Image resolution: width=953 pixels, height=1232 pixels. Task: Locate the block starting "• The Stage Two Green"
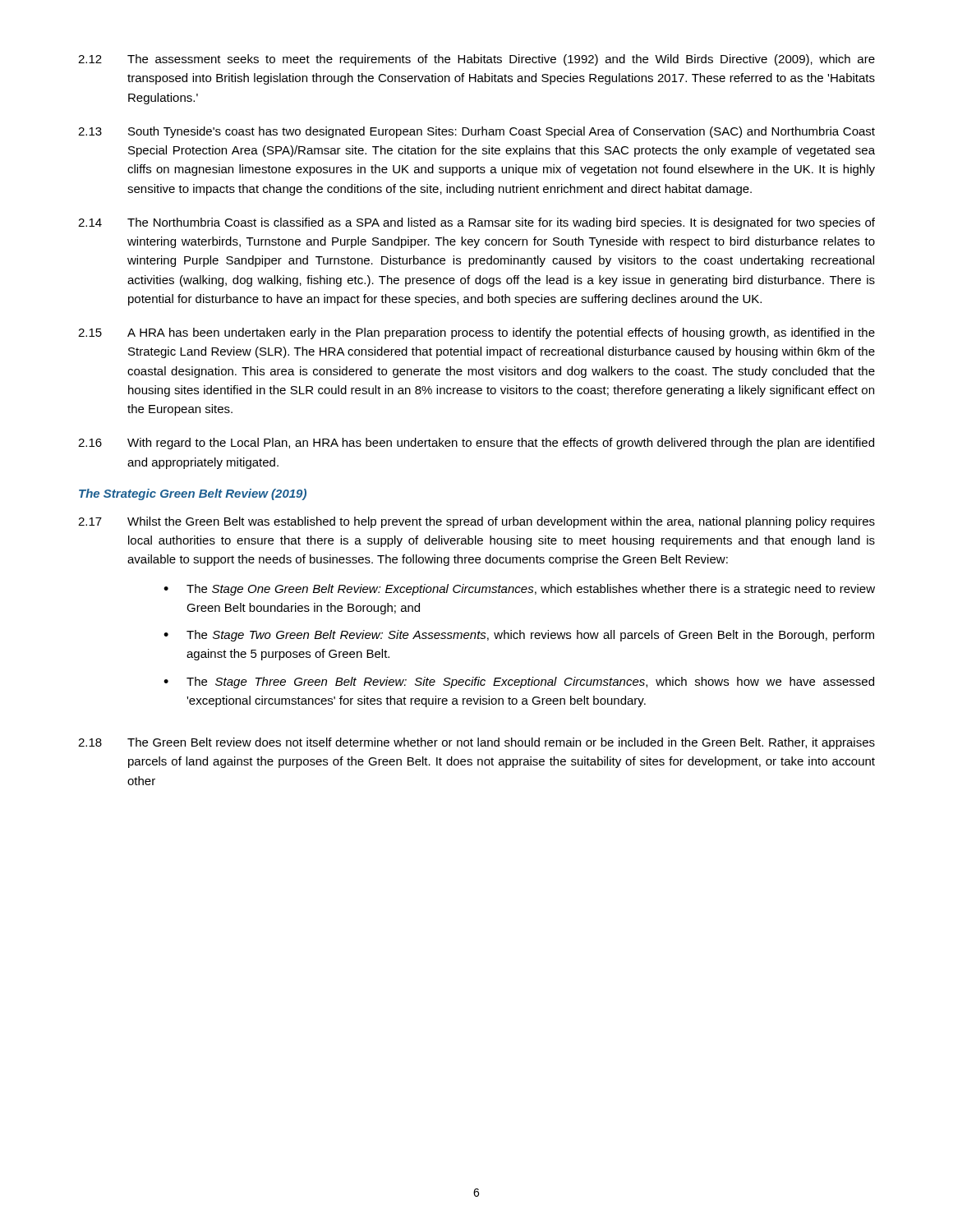coord(518,644)
